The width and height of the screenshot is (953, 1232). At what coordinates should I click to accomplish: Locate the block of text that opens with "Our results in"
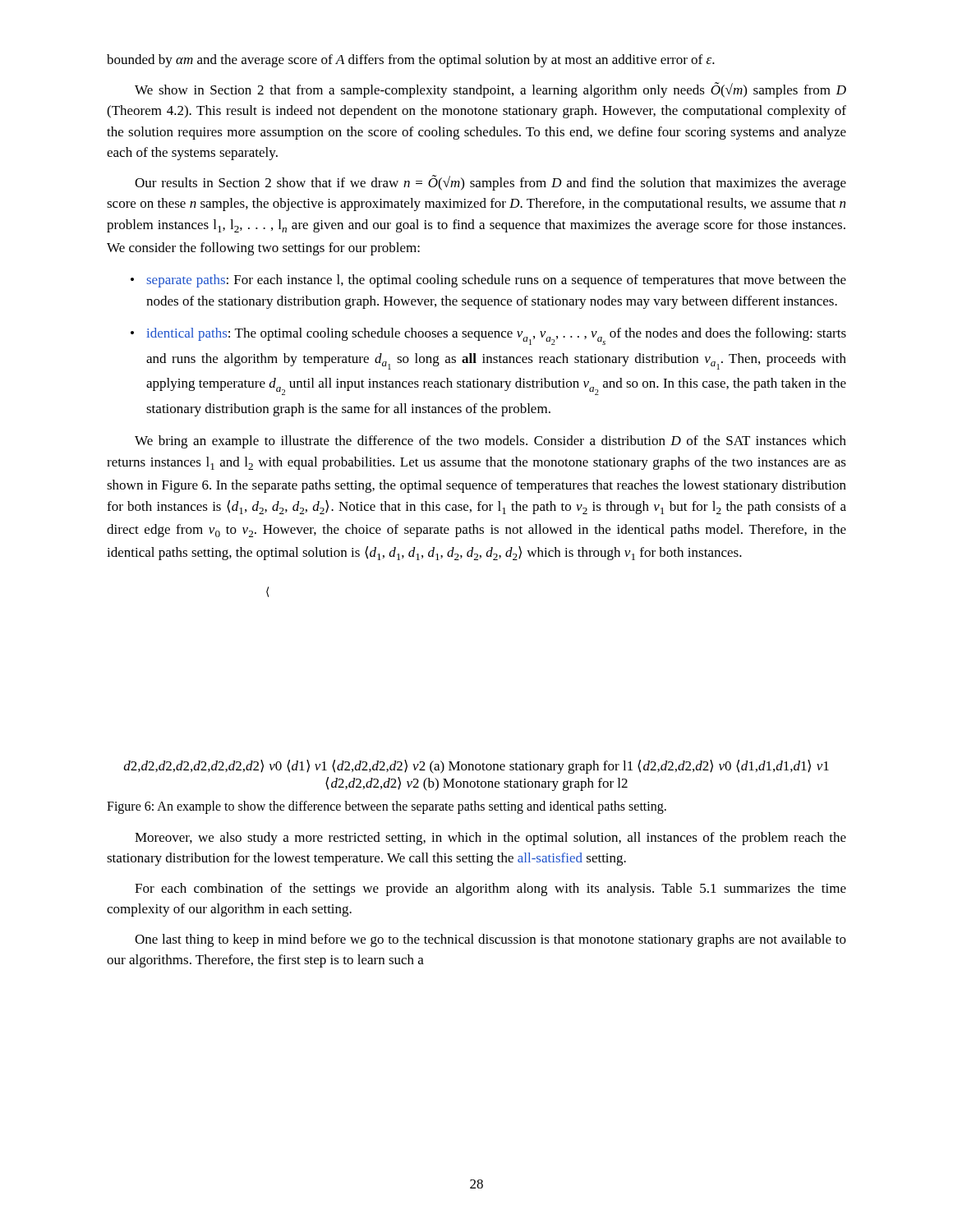pyautogui.click(x=476, y=215)
